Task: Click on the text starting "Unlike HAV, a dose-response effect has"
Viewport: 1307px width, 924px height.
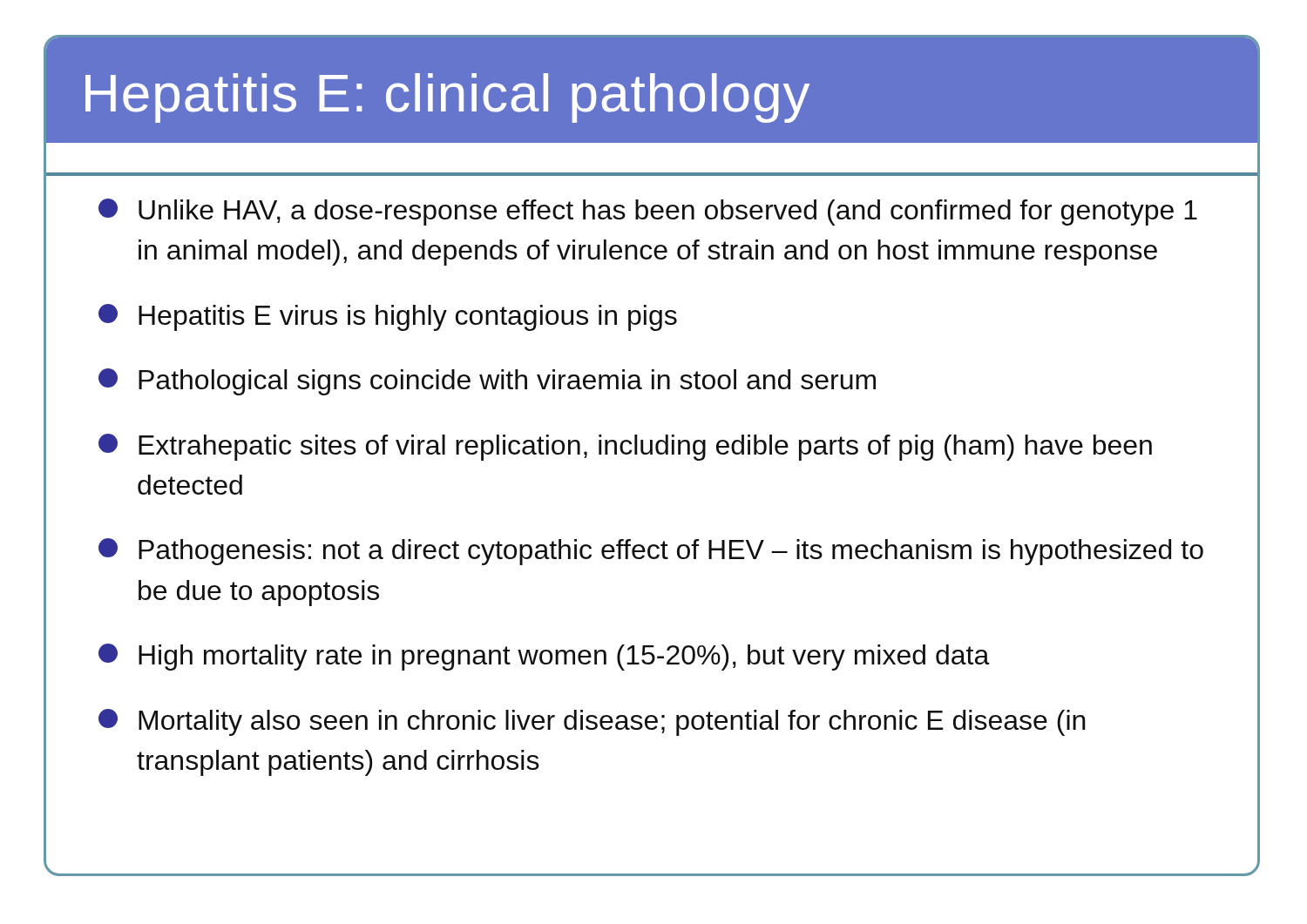Action: pos(652,230)
